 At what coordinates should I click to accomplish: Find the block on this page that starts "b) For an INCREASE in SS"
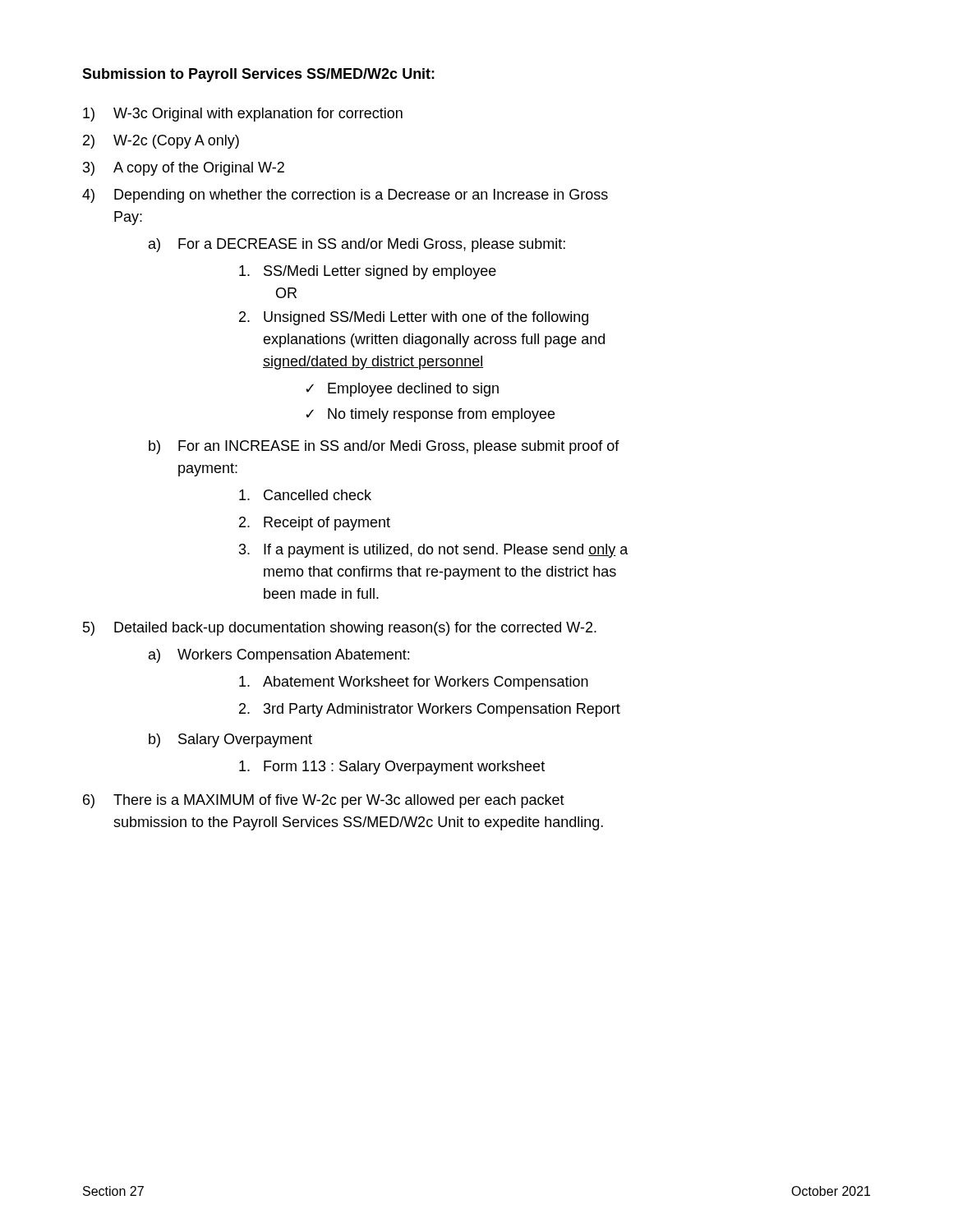click(x=383, y=457)
